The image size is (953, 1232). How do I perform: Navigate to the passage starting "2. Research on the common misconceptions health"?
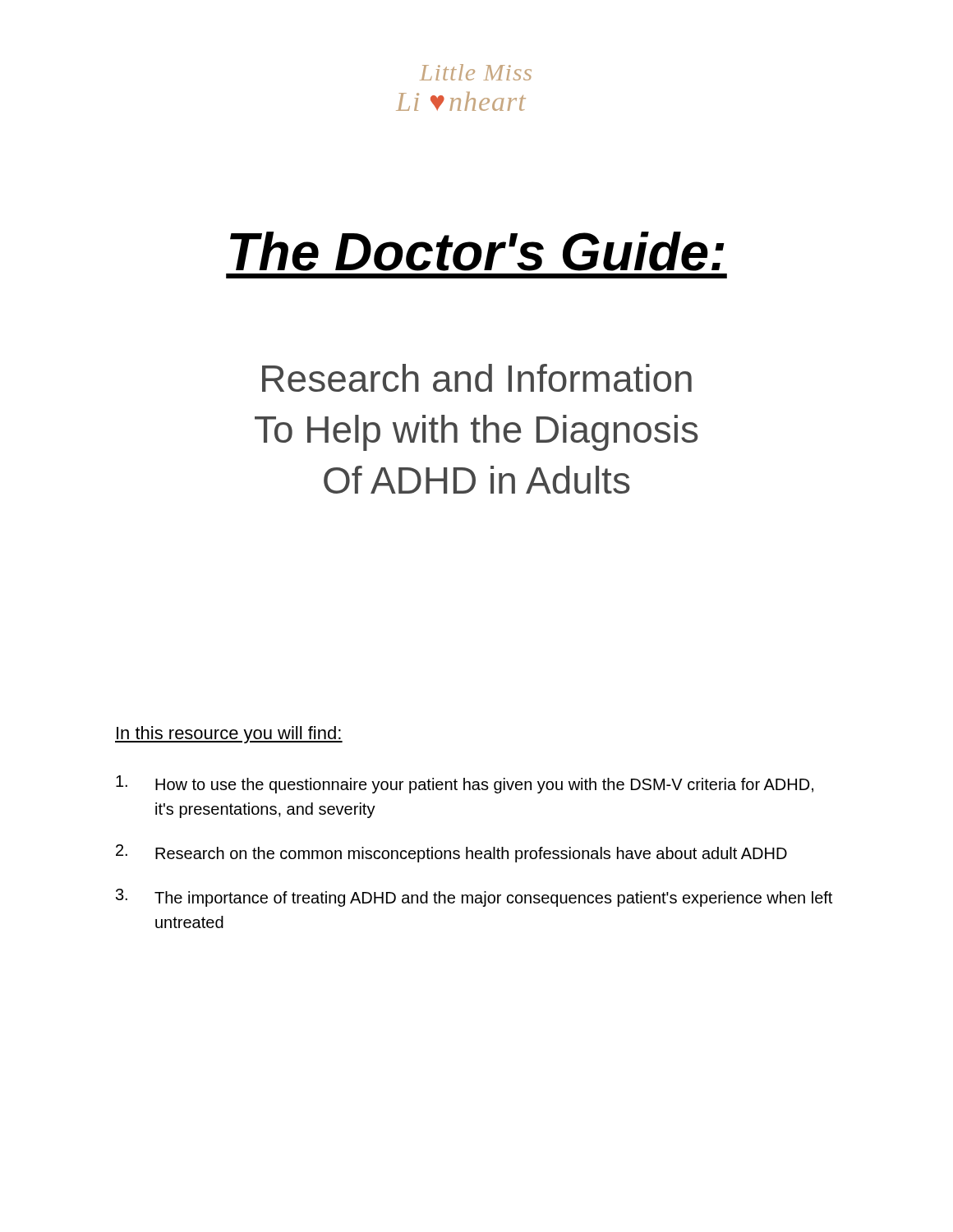pos(451,853)
